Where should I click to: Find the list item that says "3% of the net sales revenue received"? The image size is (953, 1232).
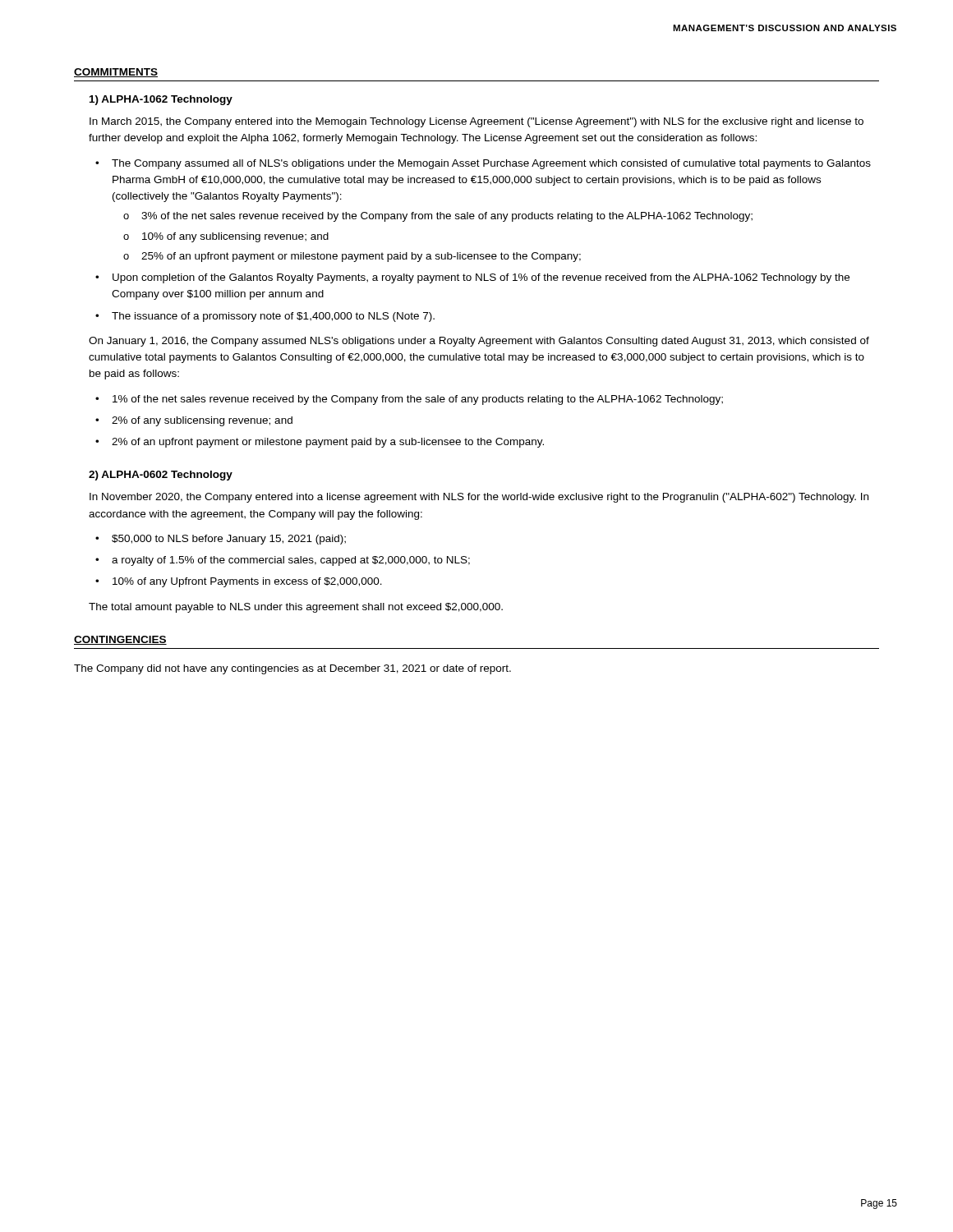point(447,216)
